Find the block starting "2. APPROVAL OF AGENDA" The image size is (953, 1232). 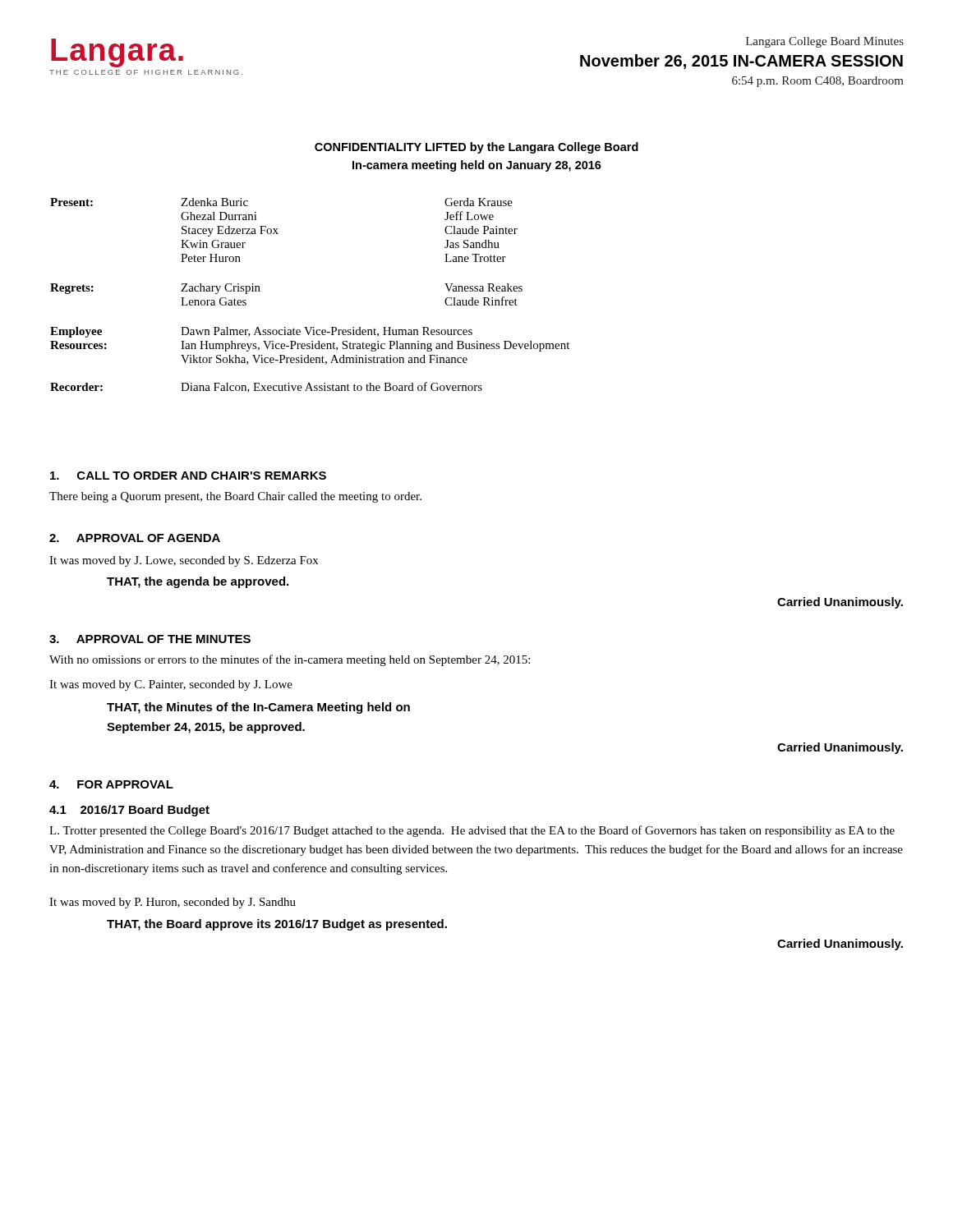click(135, 537)
